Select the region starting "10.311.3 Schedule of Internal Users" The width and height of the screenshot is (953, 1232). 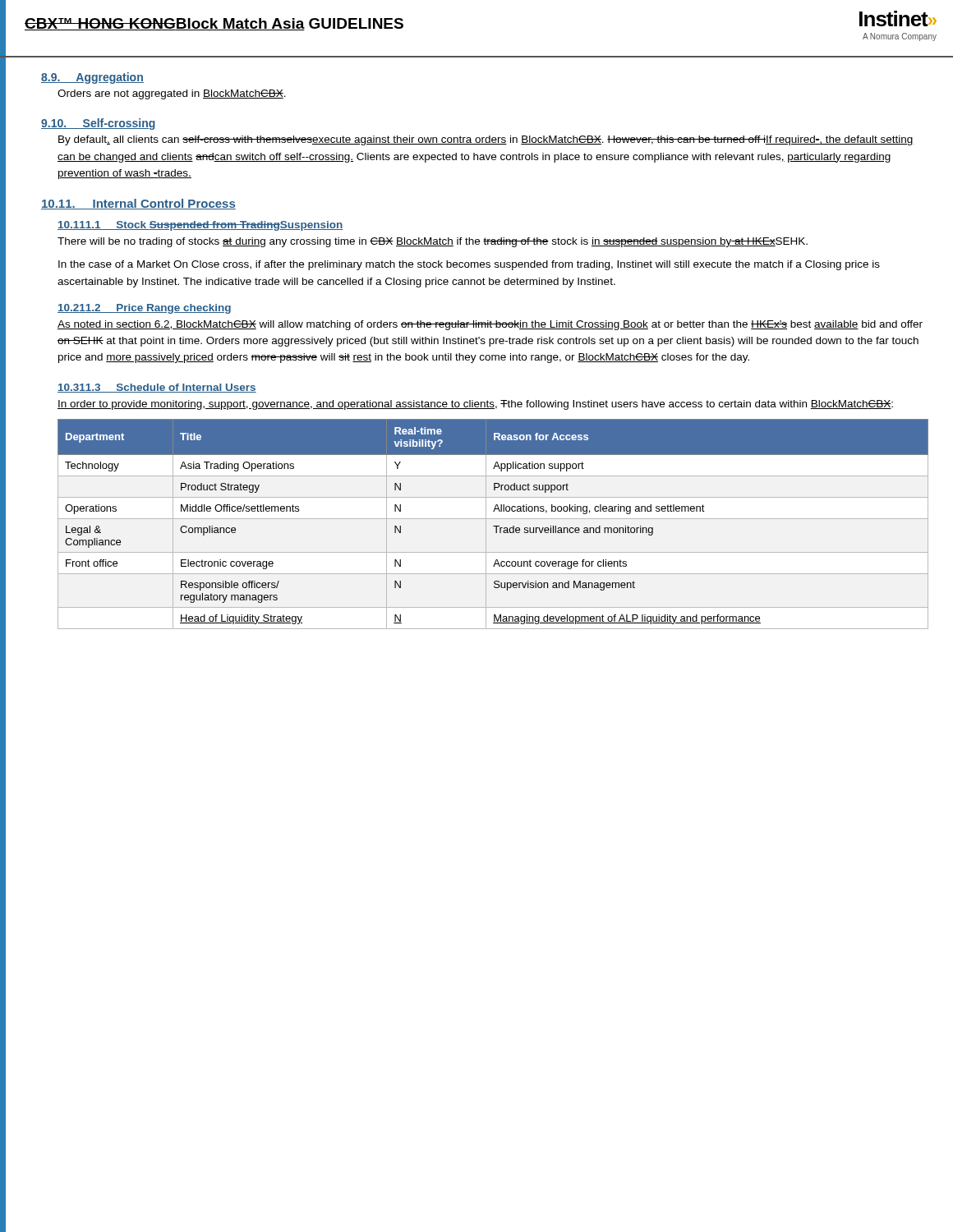(x=157, y=387)
